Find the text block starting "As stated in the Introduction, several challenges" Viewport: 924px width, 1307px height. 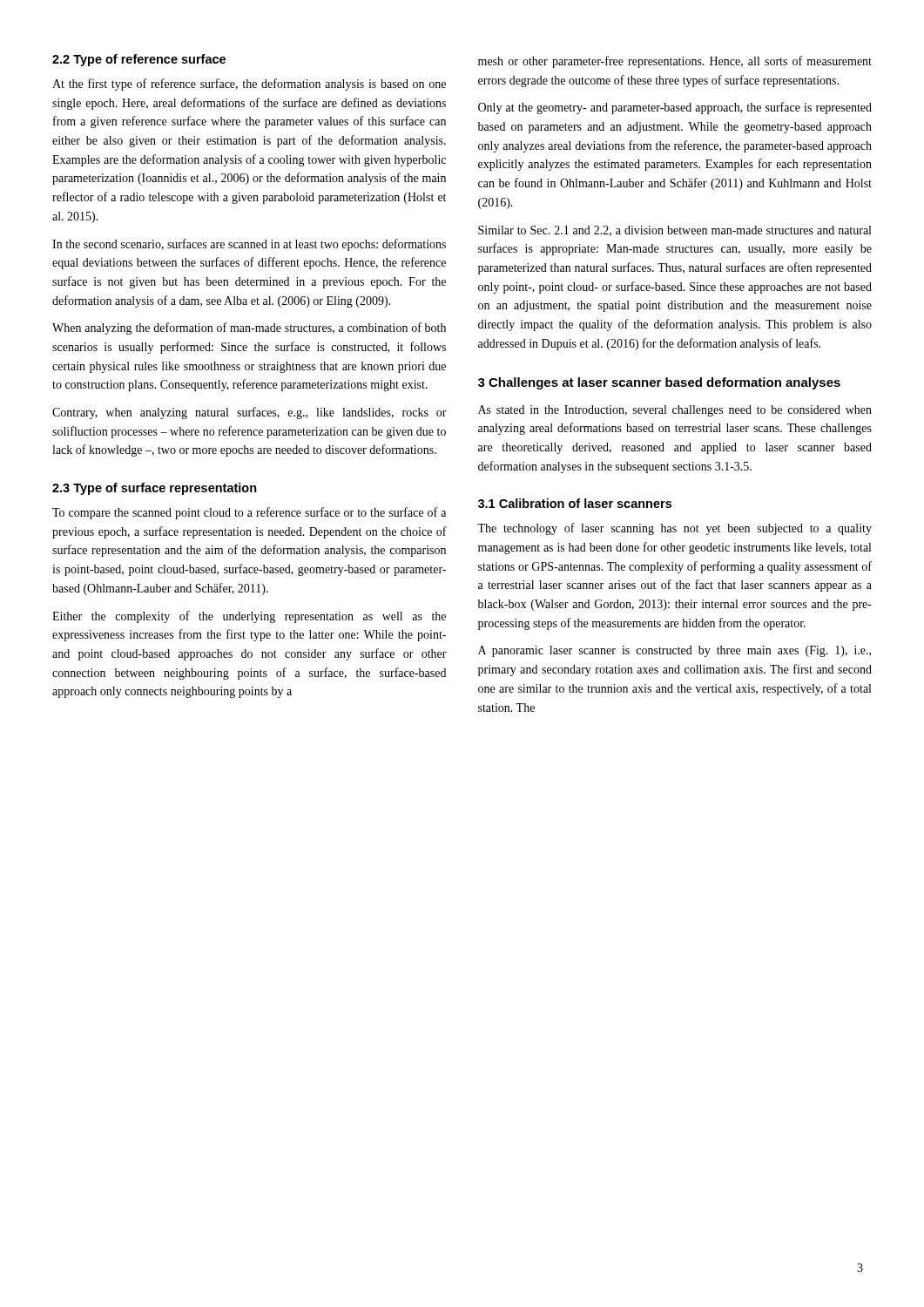coord(675,438)
